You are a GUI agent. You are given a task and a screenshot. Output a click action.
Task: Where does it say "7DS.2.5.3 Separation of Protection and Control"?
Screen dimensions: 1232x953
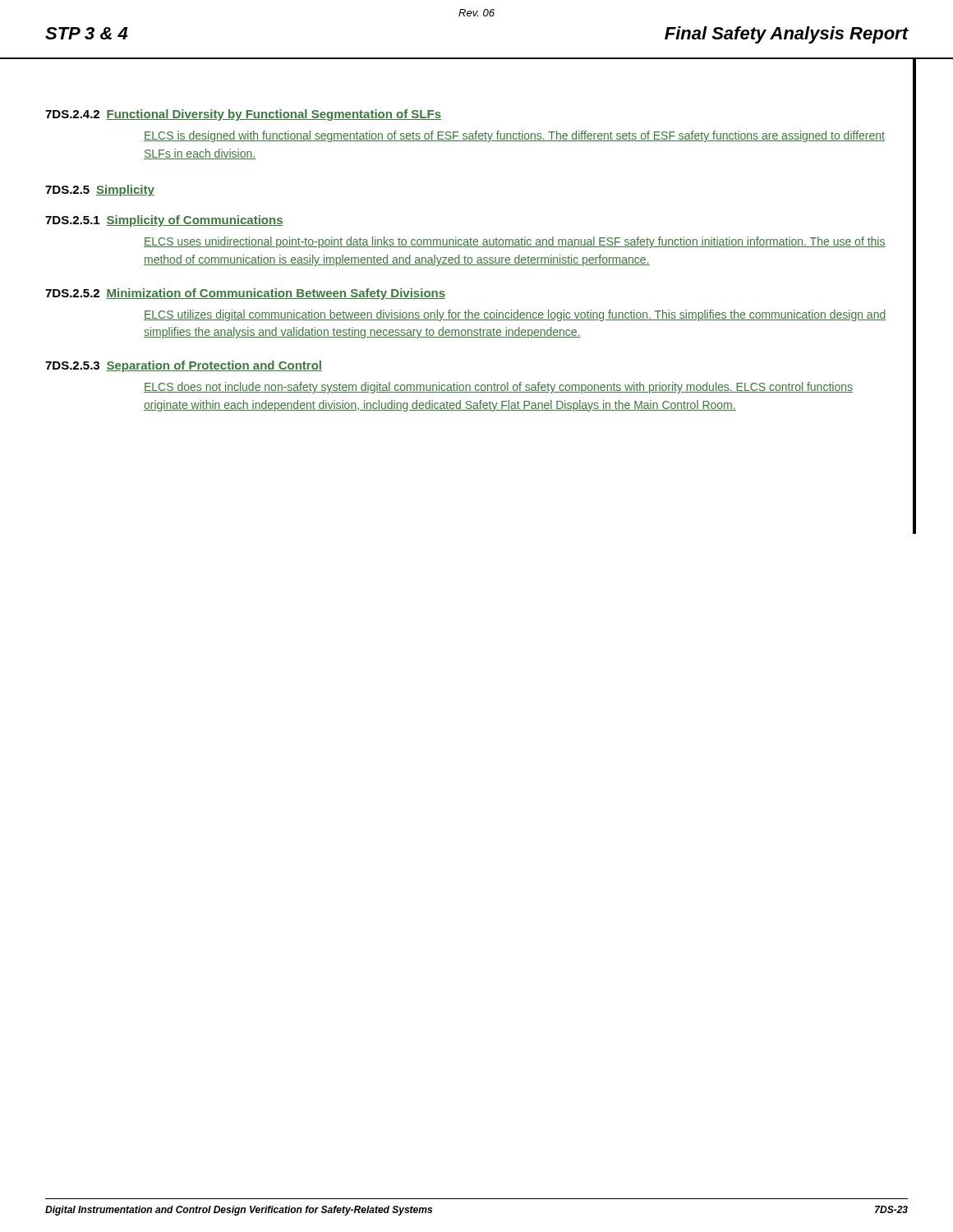[184, 365]
